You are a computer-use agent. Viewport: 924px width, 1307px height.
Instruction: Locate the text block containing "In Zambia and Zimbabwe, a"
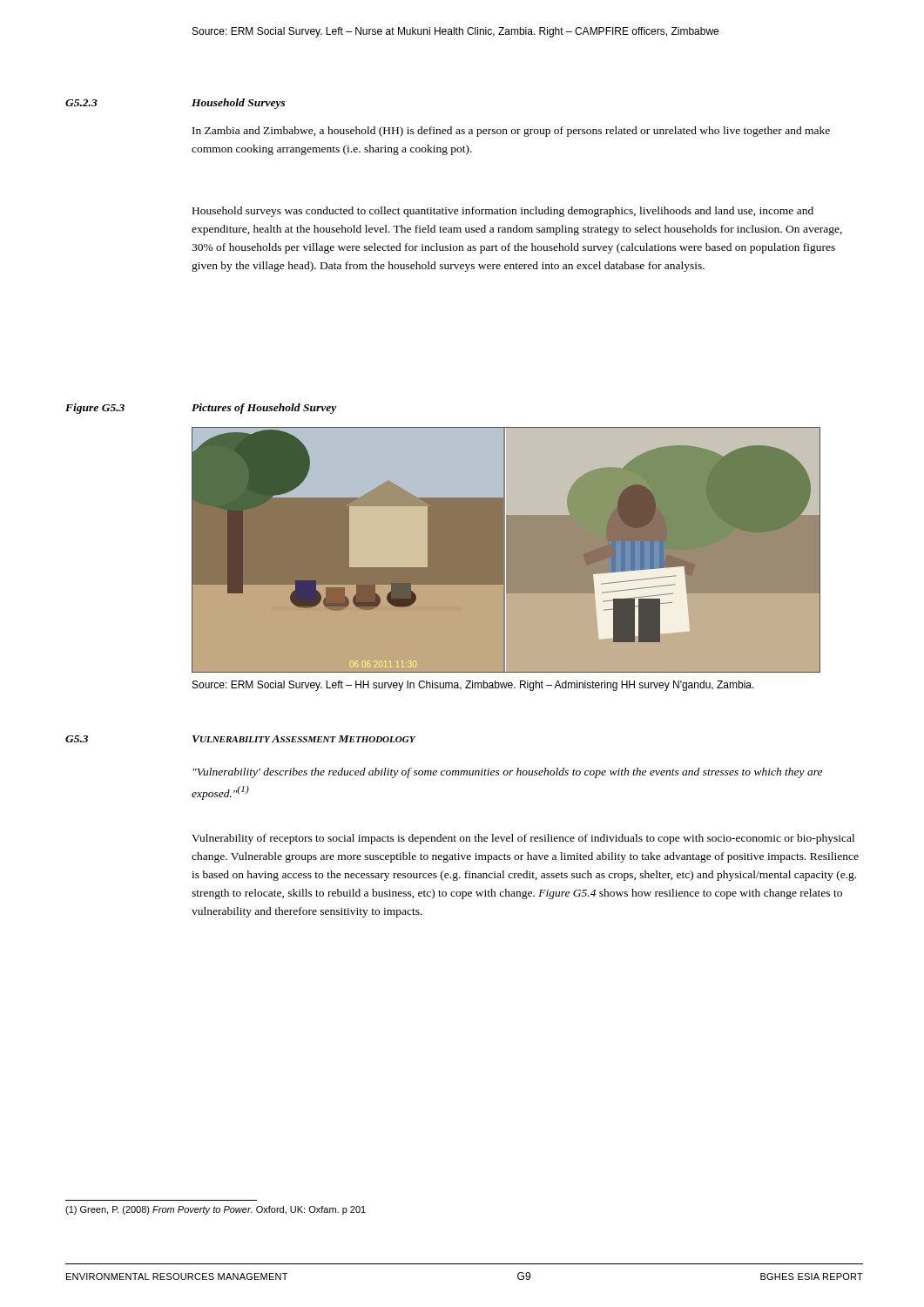527,140
